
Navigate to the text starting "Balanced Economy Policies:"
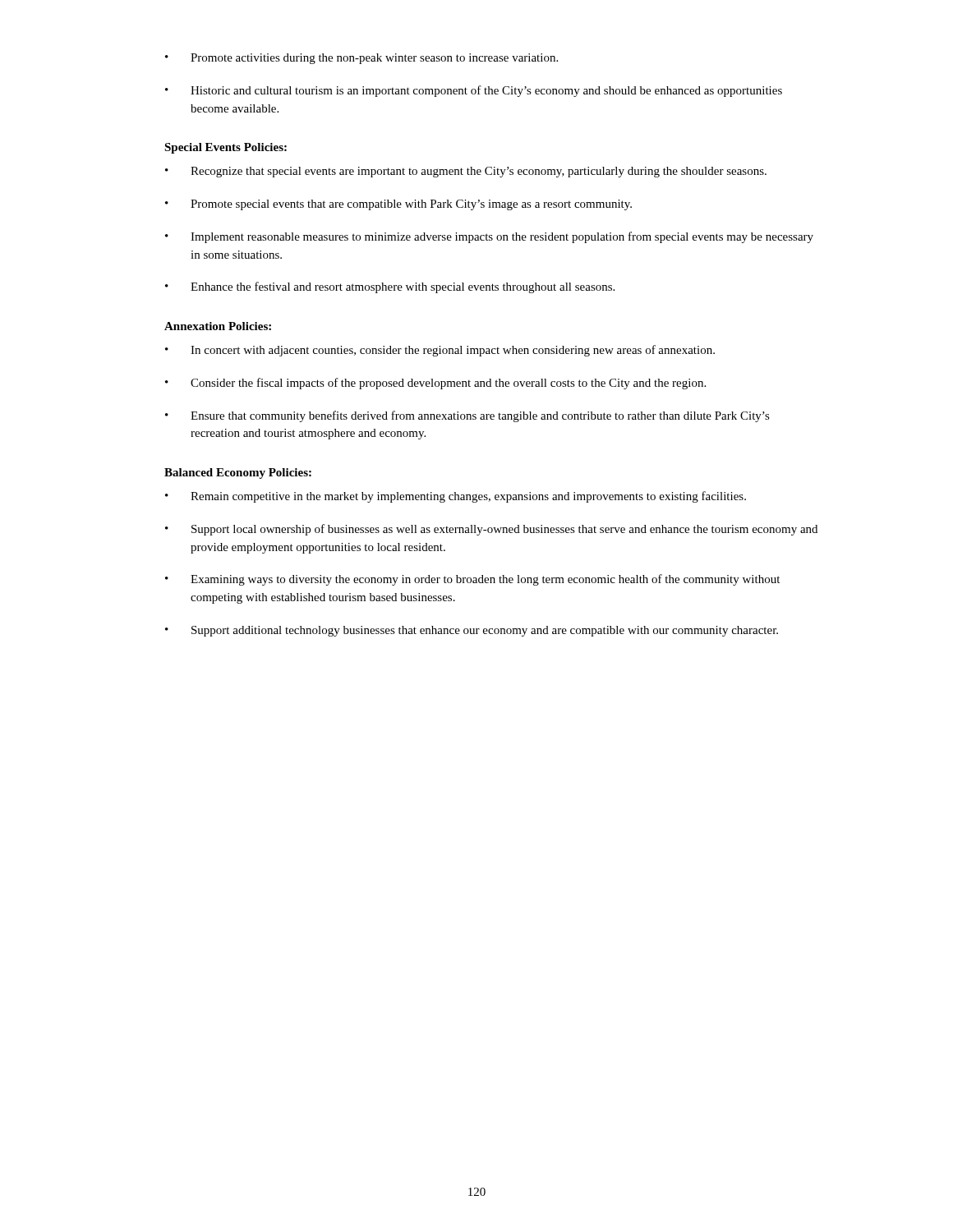coord(238,472)
